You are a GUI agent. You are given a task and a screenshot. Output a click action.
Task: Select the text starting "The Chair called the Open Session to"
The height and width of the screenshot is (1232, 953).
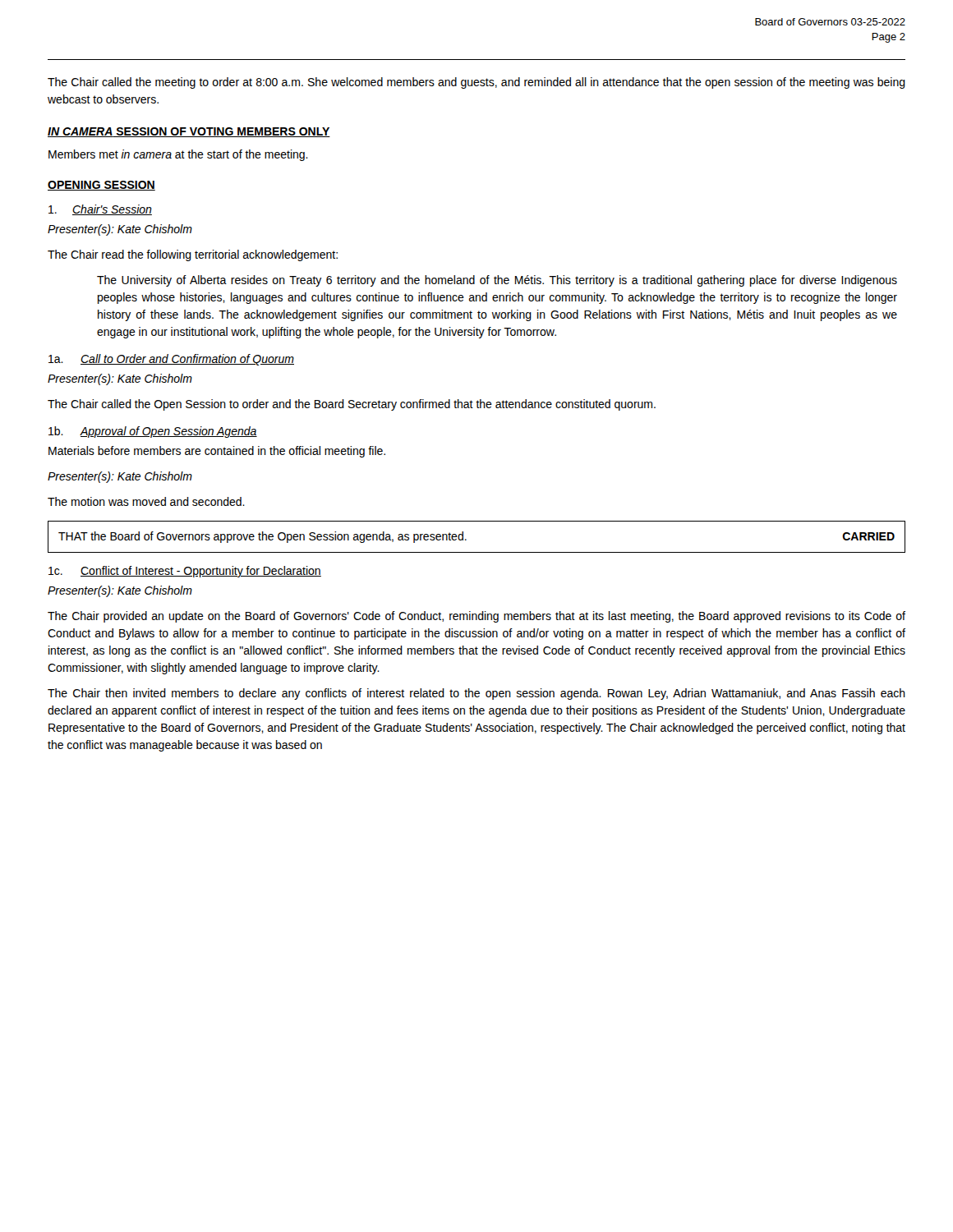pyautogui.click(x=476, y=404)
